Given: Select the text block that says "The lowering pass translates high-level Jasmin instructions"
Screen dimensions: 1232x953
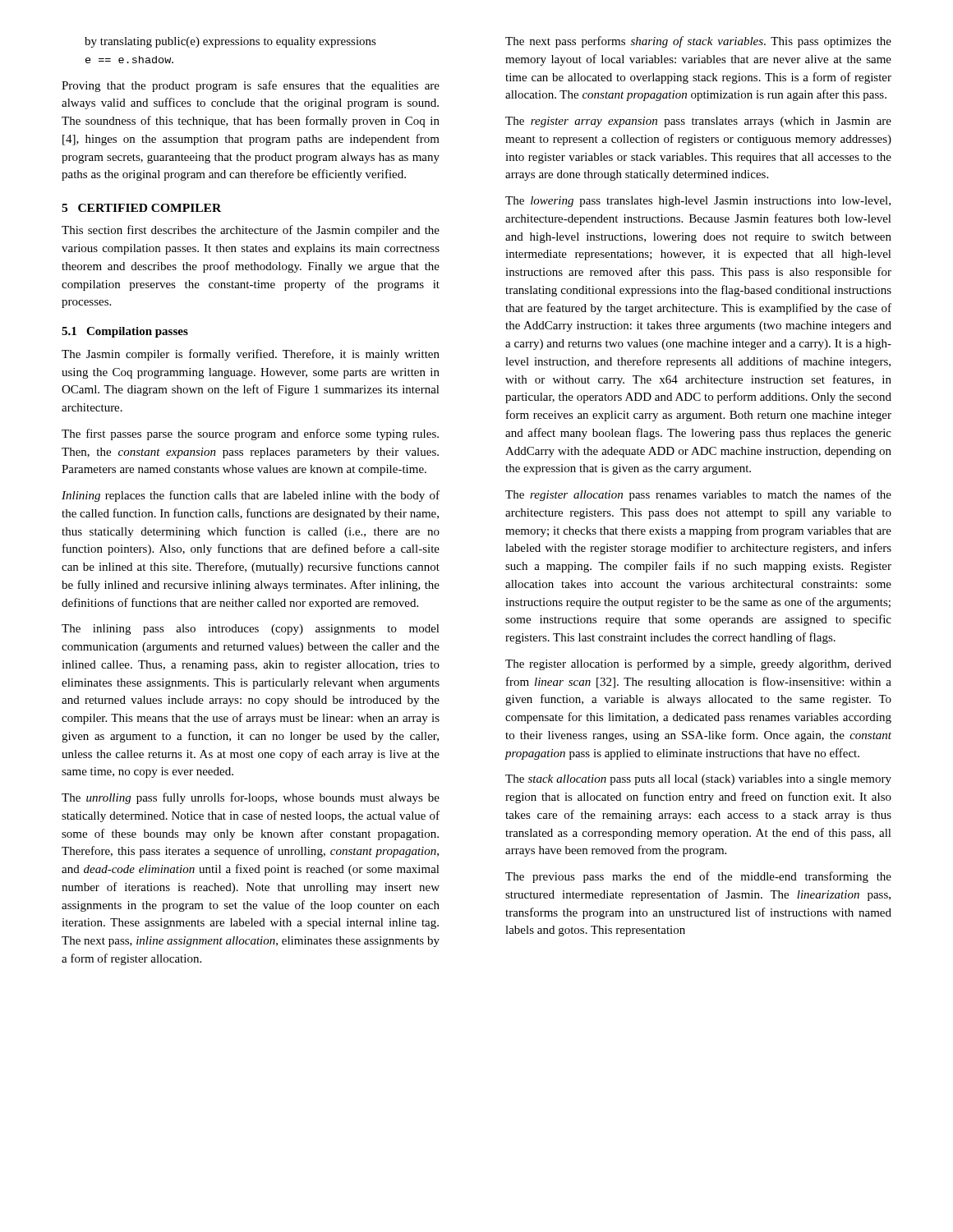Looking at the screenshot, I should [698, 334].
